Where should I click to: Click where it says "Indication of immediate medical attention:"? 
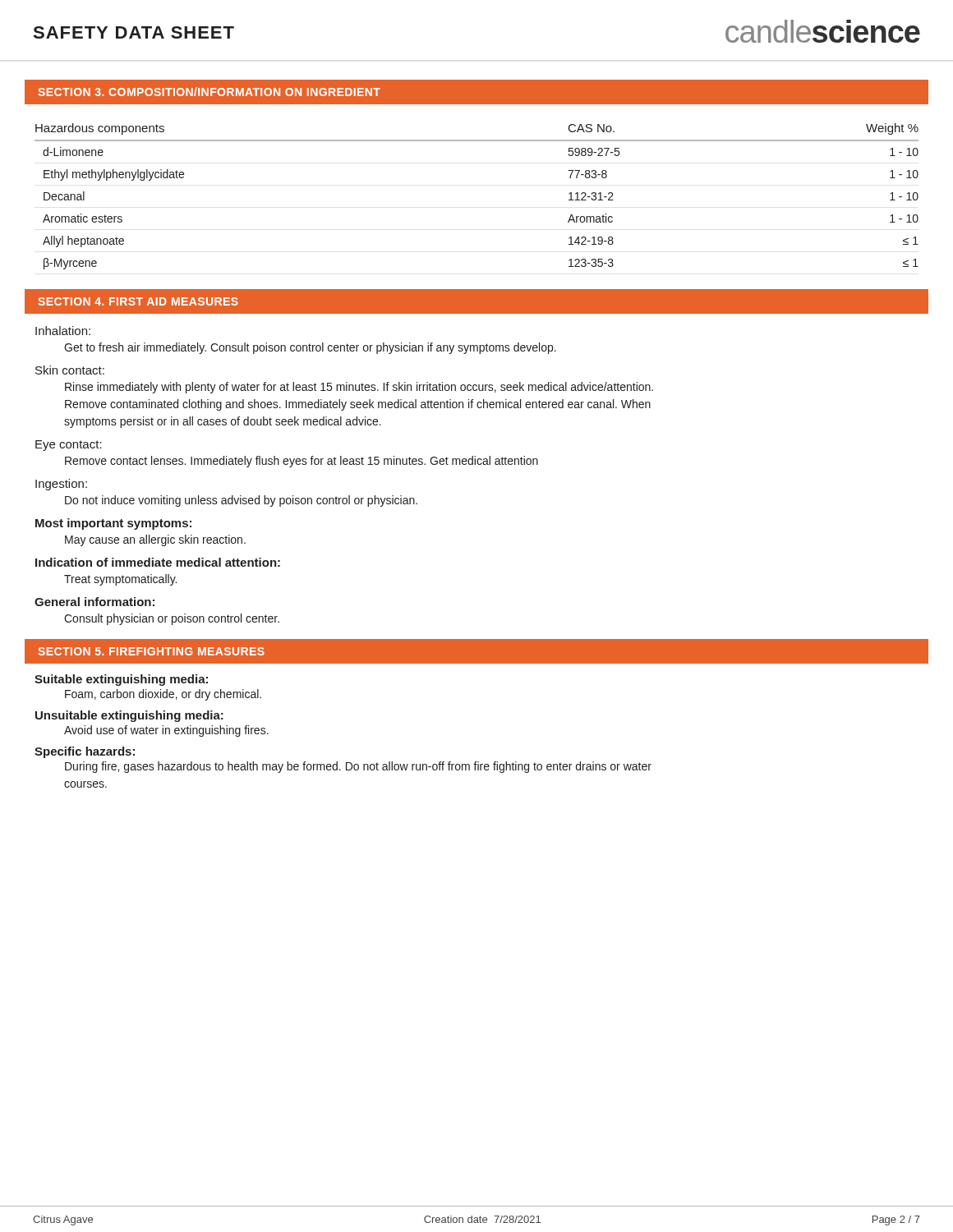158,562
